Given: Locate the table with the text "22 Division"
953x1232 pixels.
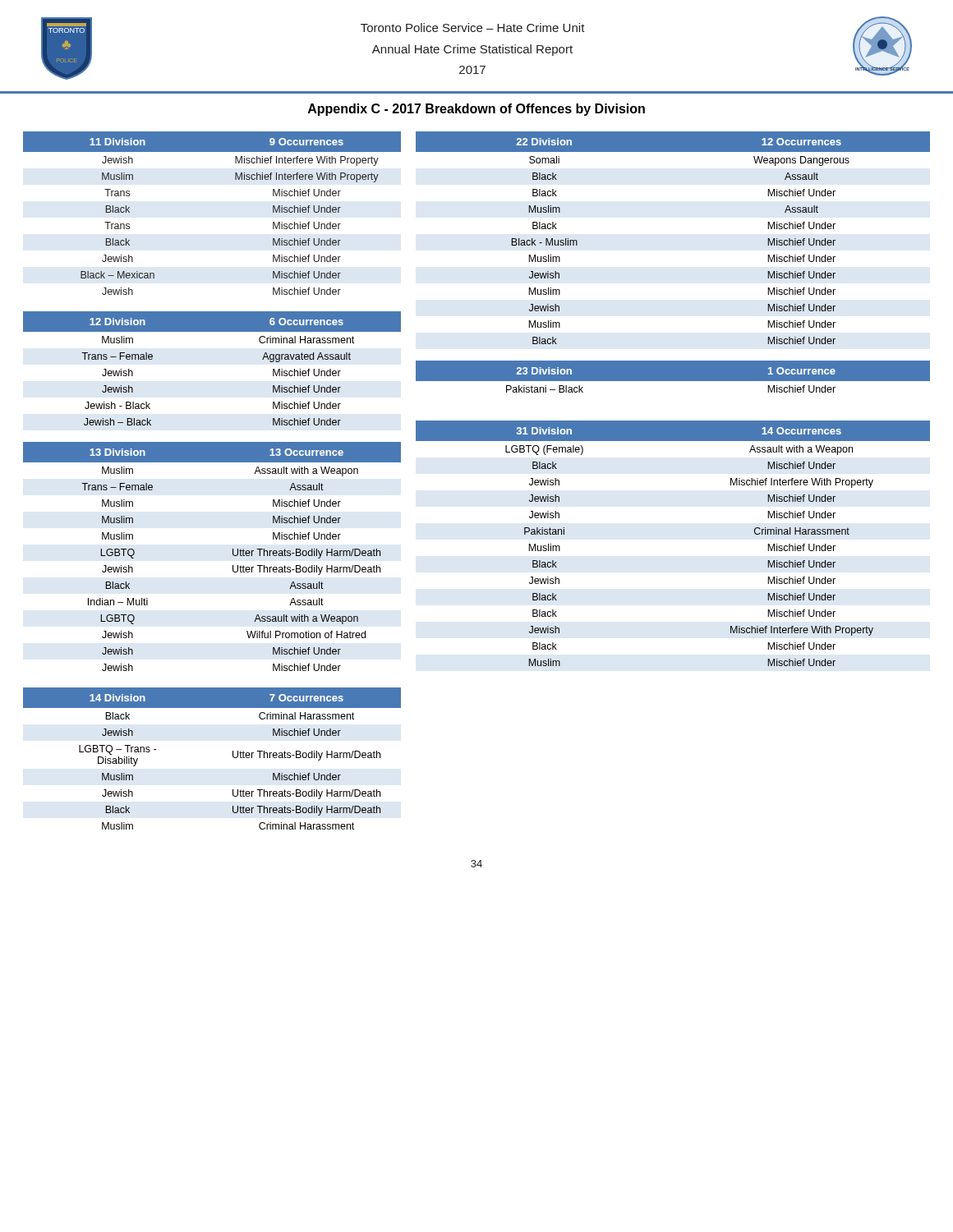Looking at the screenshot, I should [x=673, y=240].
